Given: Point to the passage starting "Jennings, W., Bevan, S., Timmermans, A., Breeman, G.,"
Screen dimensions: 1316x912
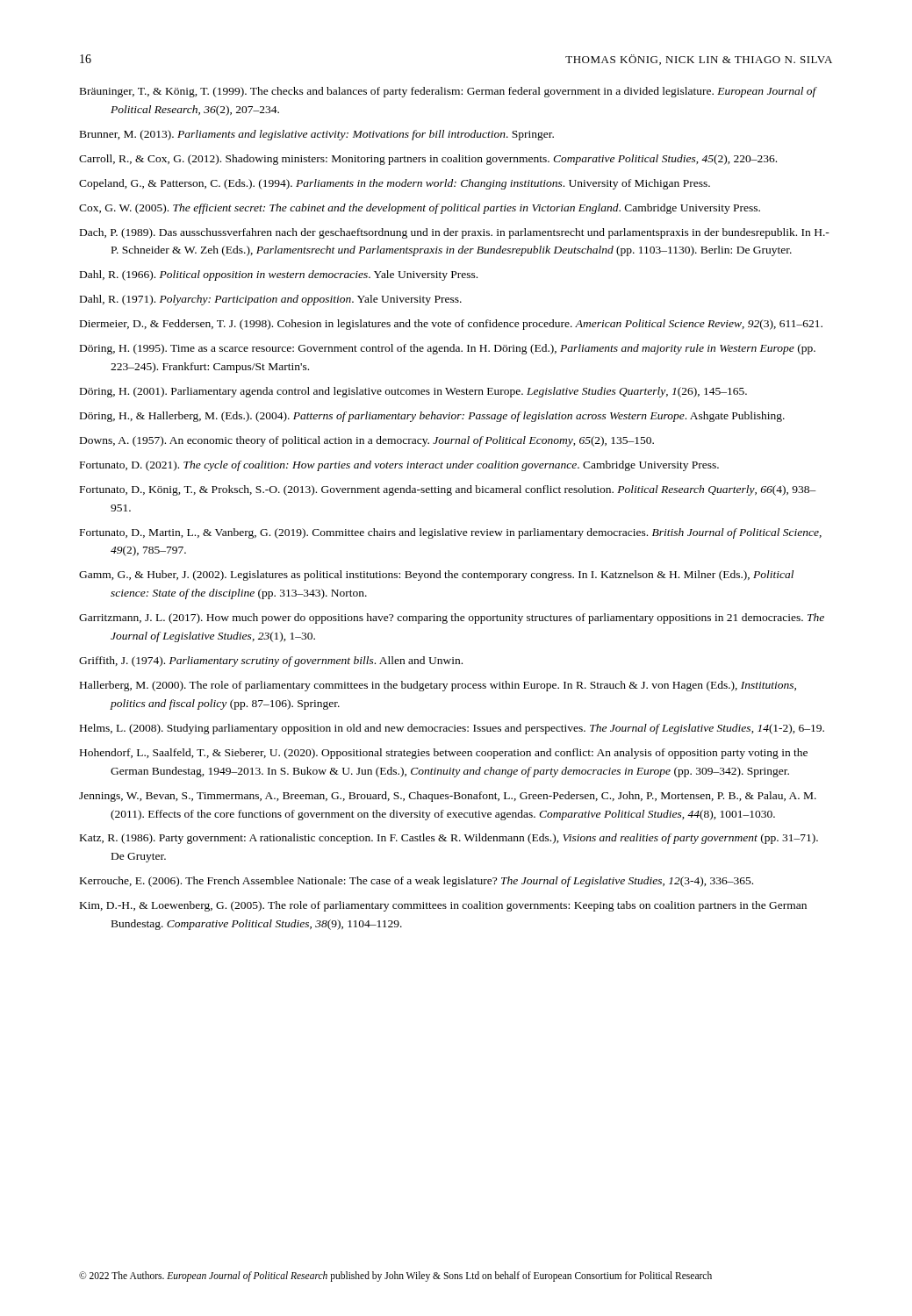Looking at the screenshot, I should 448,804.
